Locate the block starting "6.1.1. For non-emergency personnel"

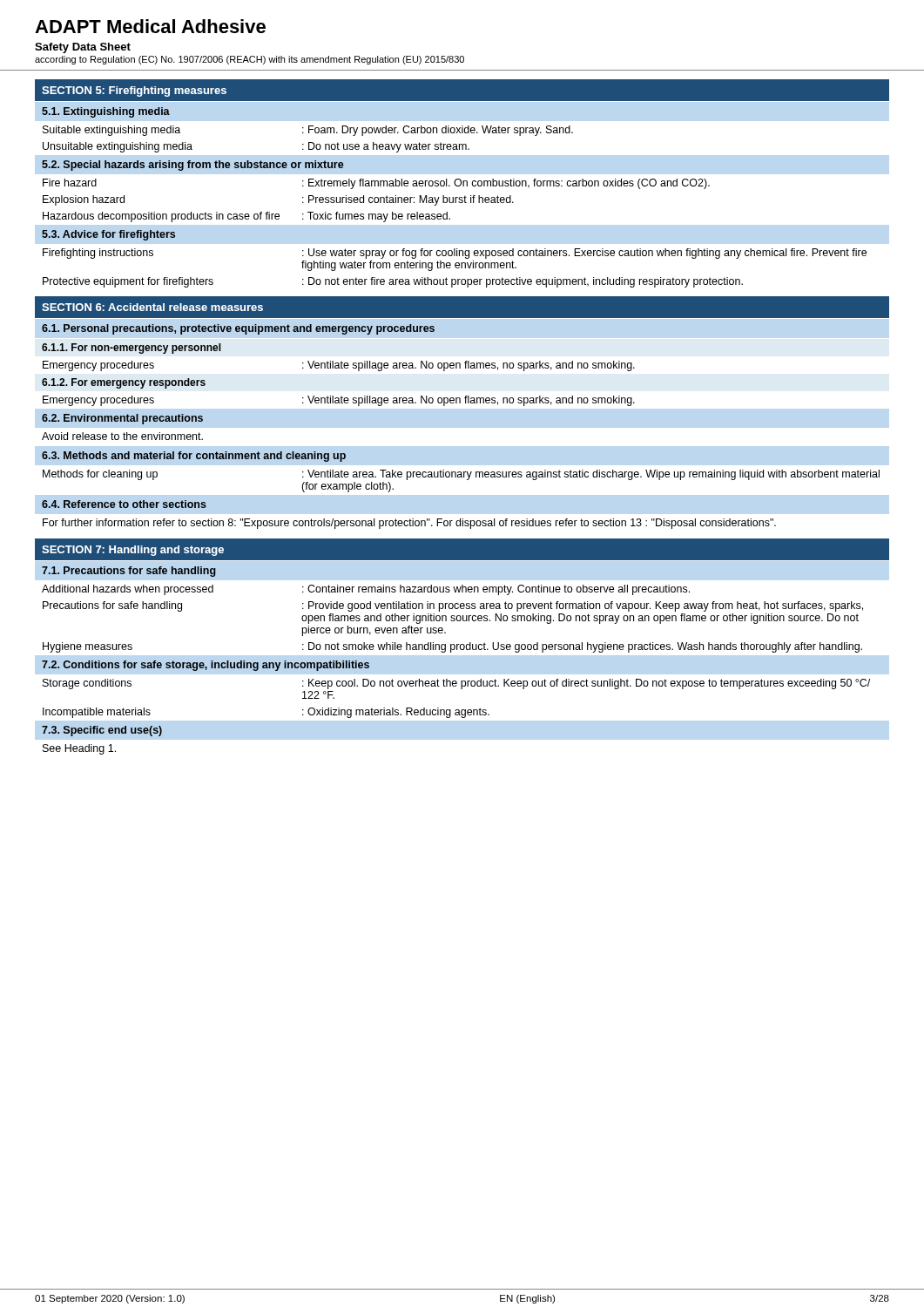[132, 348]
